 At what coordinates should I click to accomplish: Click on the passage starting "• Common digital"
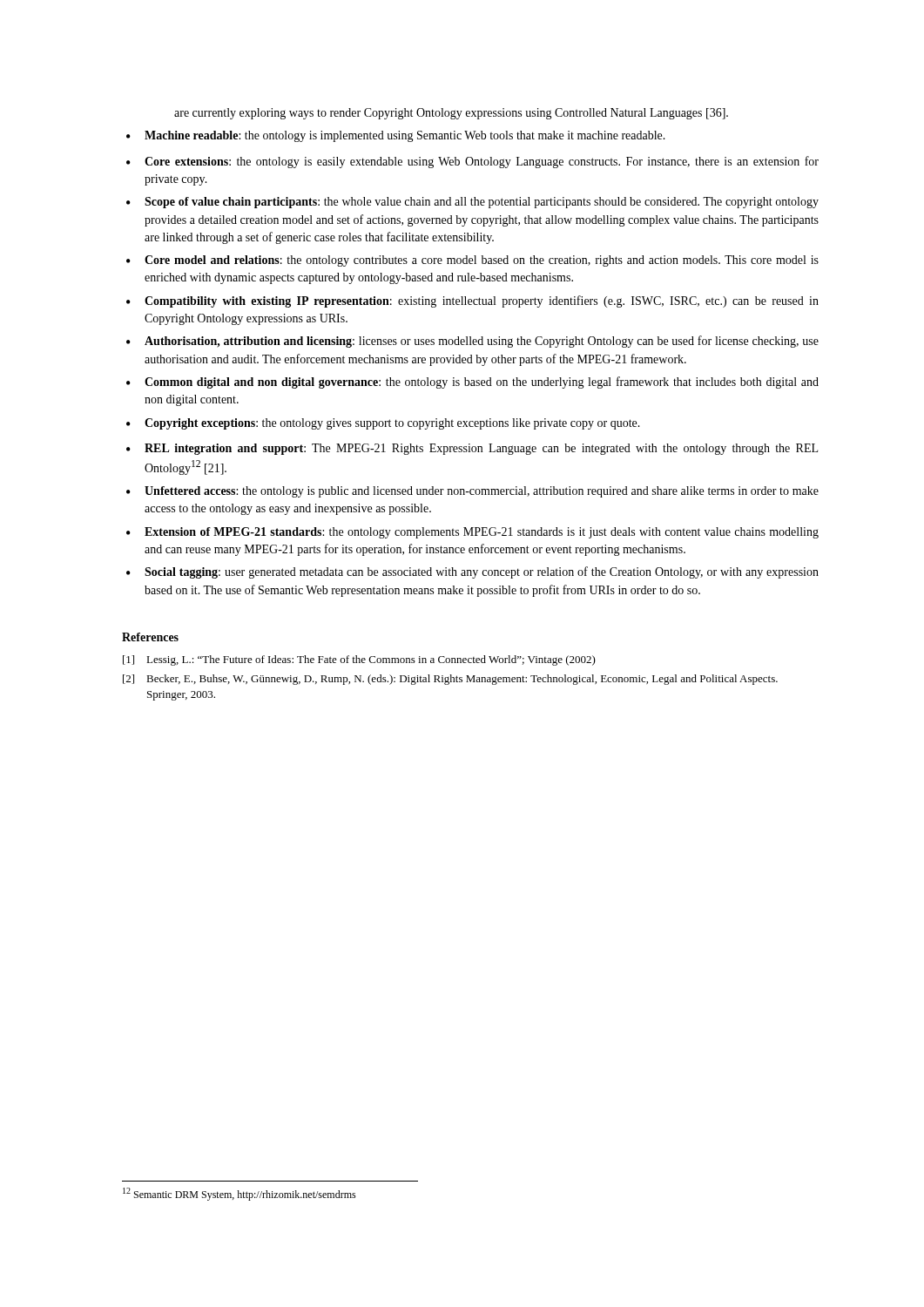click(470, 391)
